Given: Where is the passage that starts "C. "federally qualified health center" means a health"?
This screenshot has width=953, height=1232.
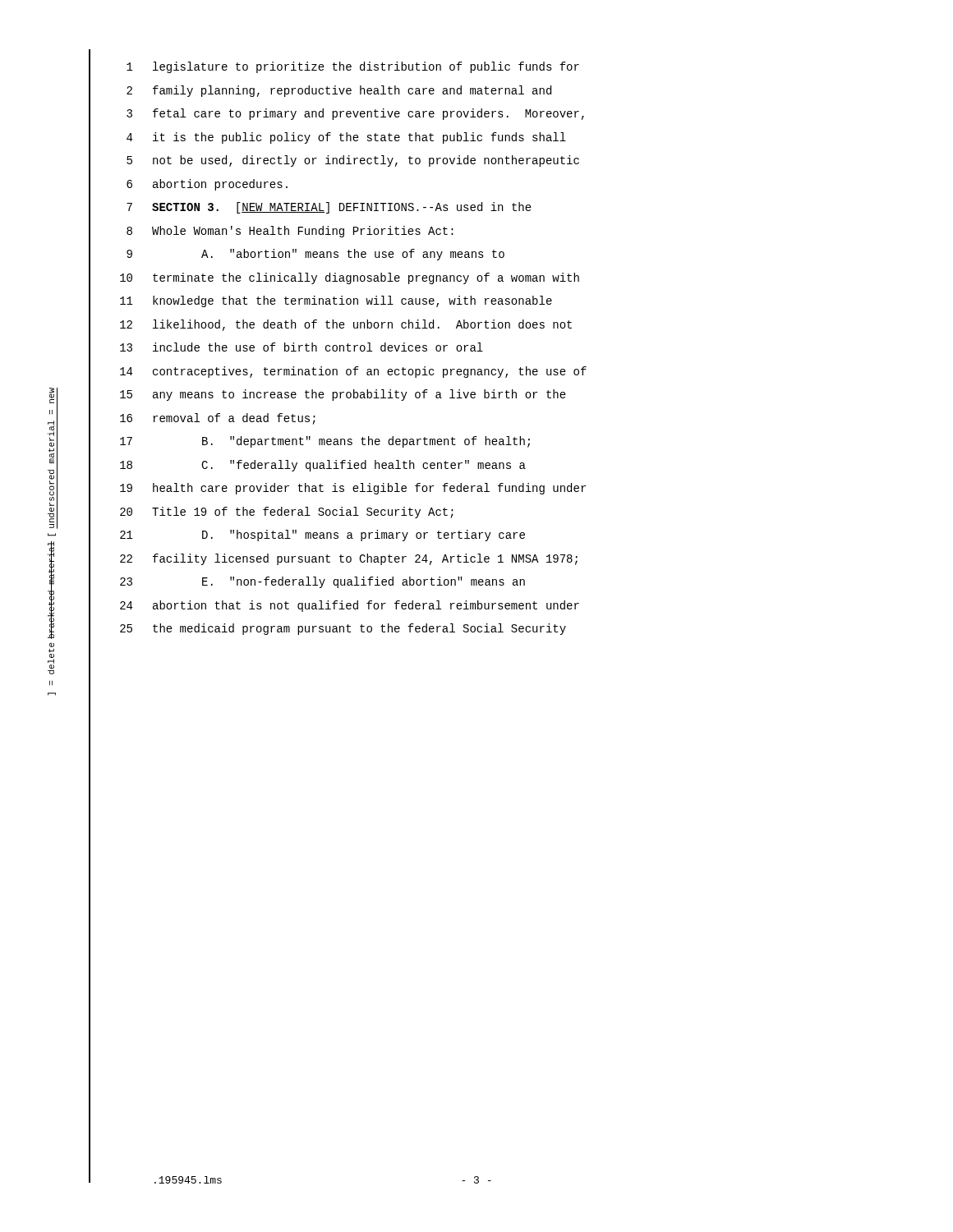Looking at the screenshot, I should (520, 489).
